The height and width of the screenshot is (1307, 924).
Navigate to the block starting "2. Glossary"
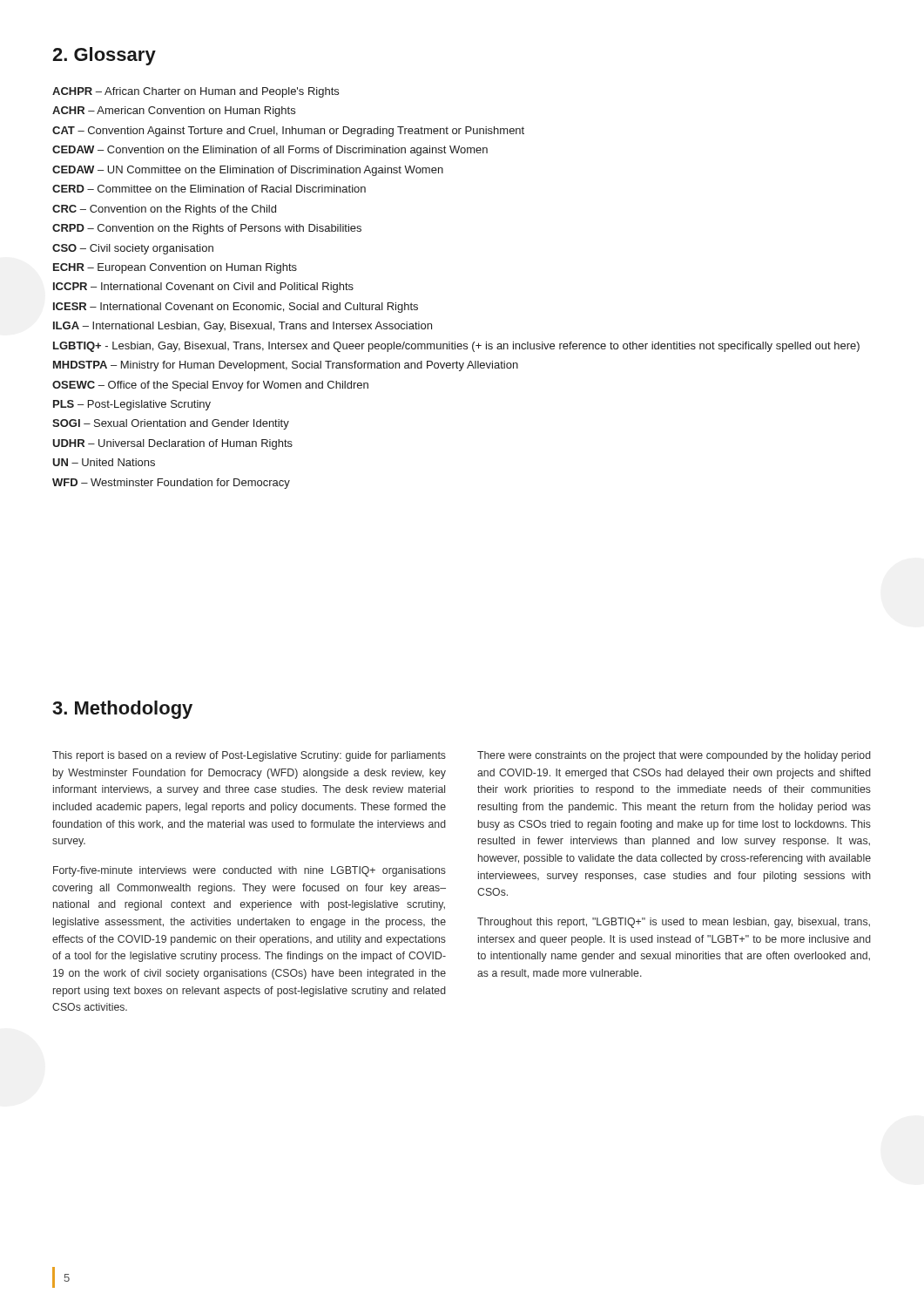(104, 55)
